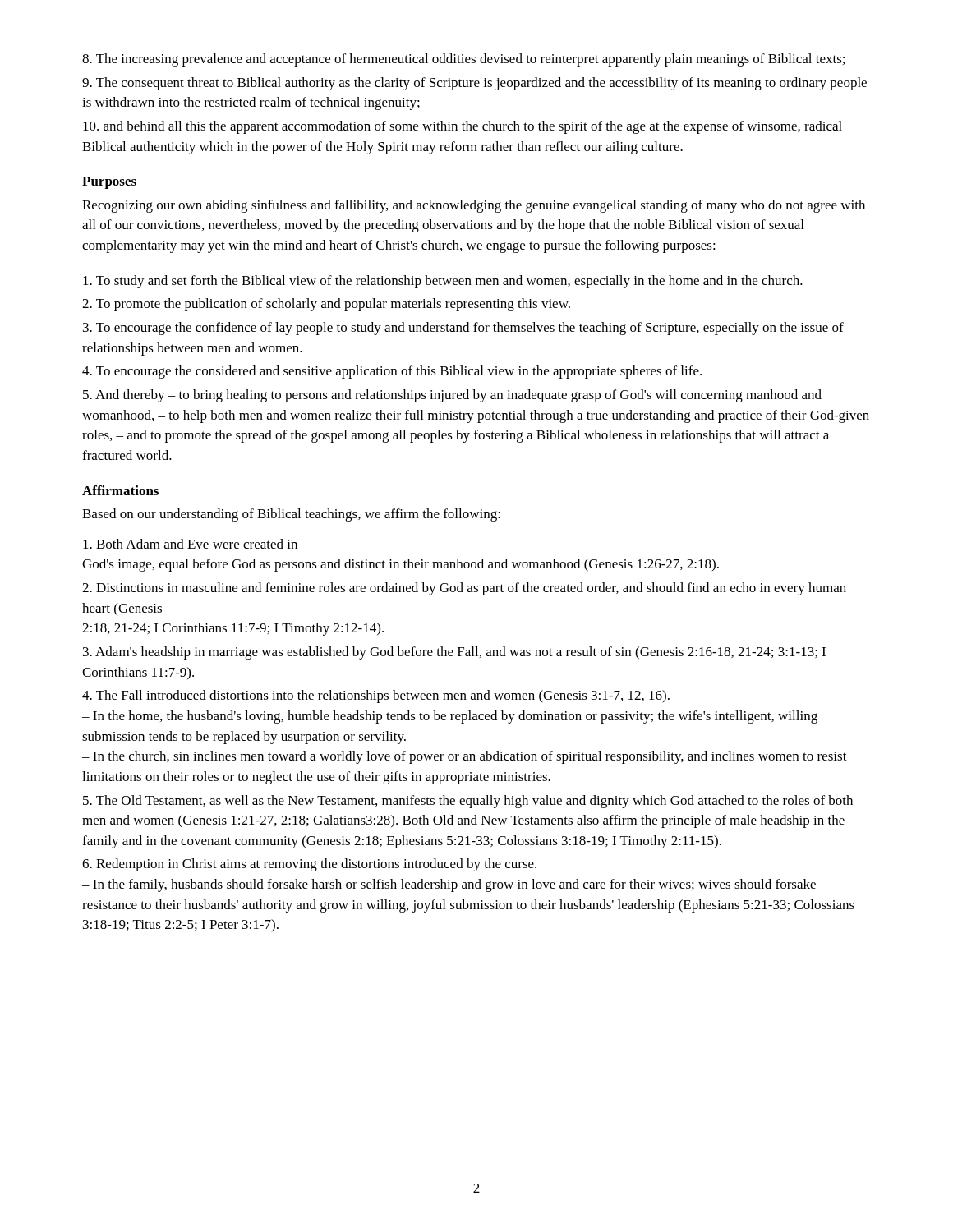Find the list item that says "4. The Fall introduced distortions into the"
The width and height of the screenshot is (953, 1232).
[376, 696]
